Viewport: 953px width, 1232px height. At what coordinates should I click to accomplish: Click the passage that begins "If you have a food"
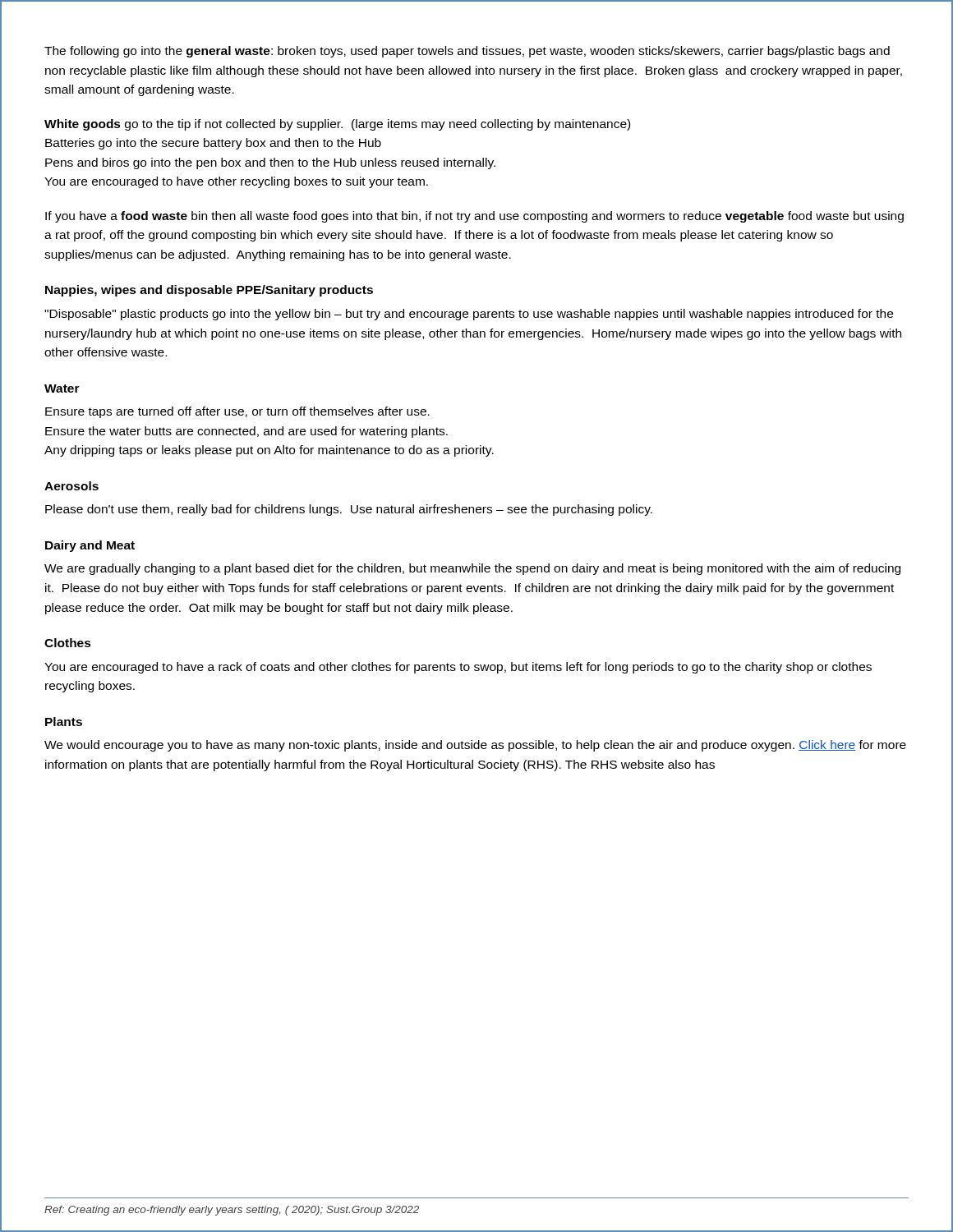474,235
